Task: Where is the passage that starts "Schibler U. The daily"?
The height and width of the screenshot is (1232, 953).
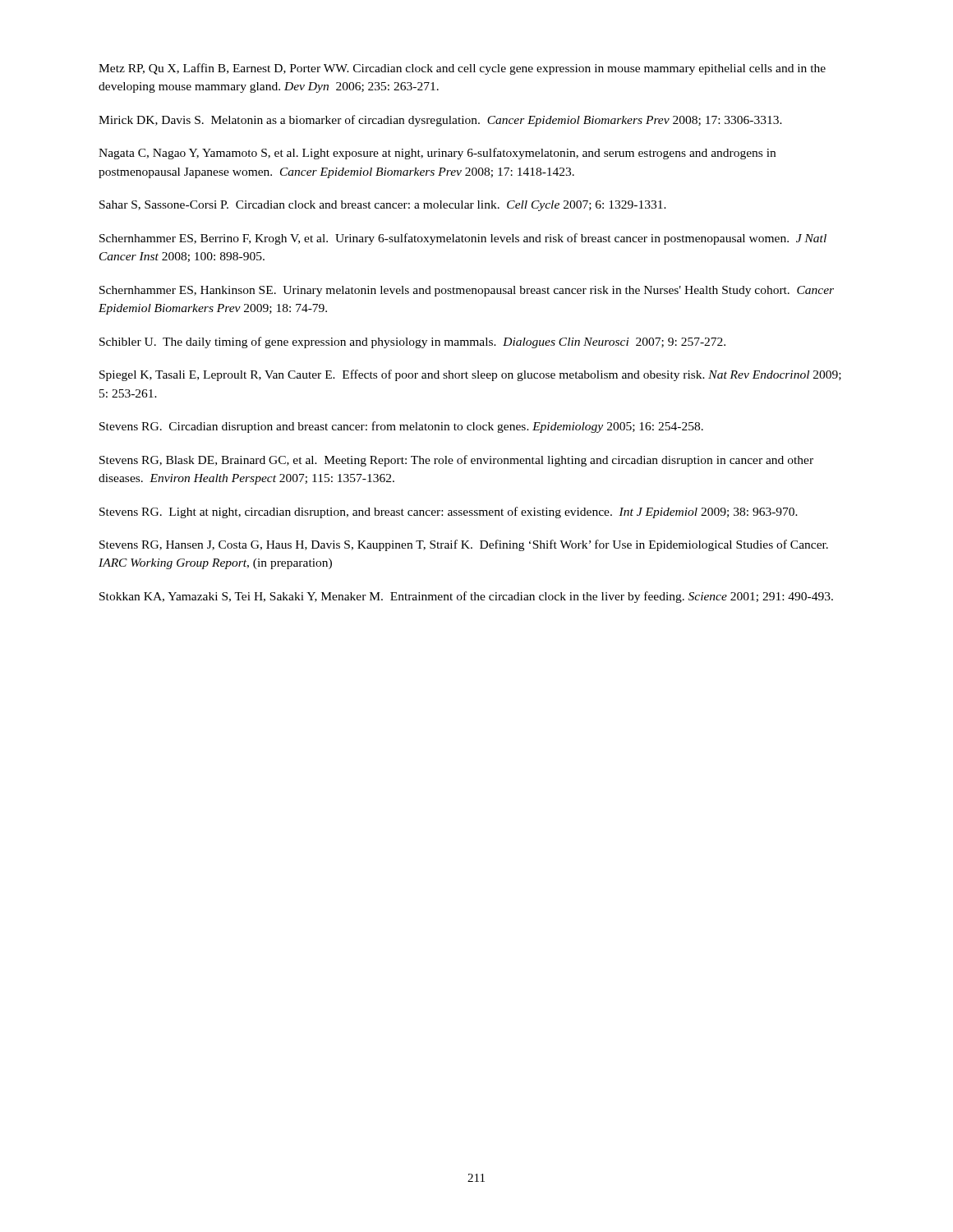Action: [412, 341]
